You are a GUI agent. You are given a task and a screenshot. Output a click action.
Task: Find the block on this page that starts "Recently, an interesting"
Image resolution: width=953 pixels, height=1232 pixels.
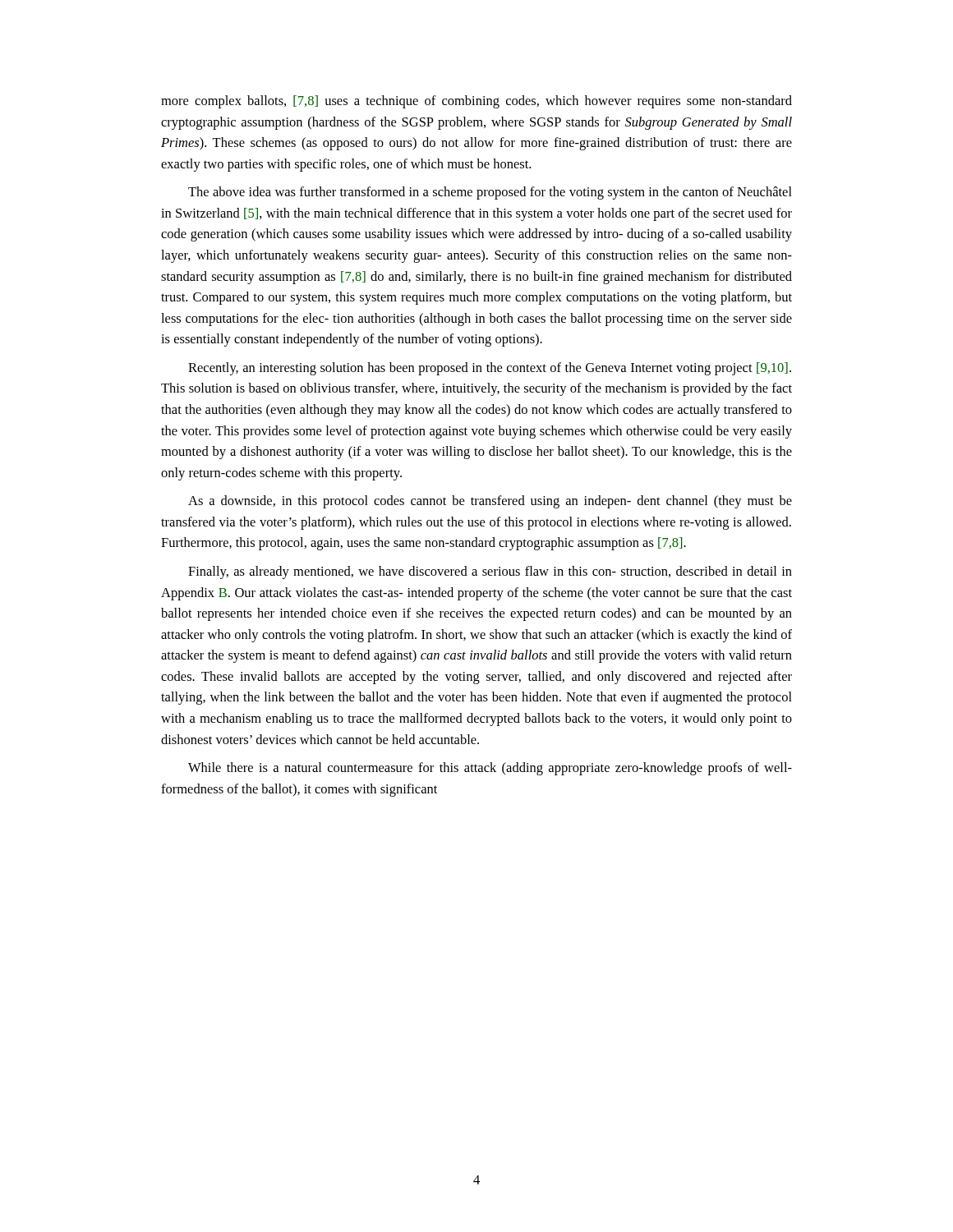pos(476,420)
